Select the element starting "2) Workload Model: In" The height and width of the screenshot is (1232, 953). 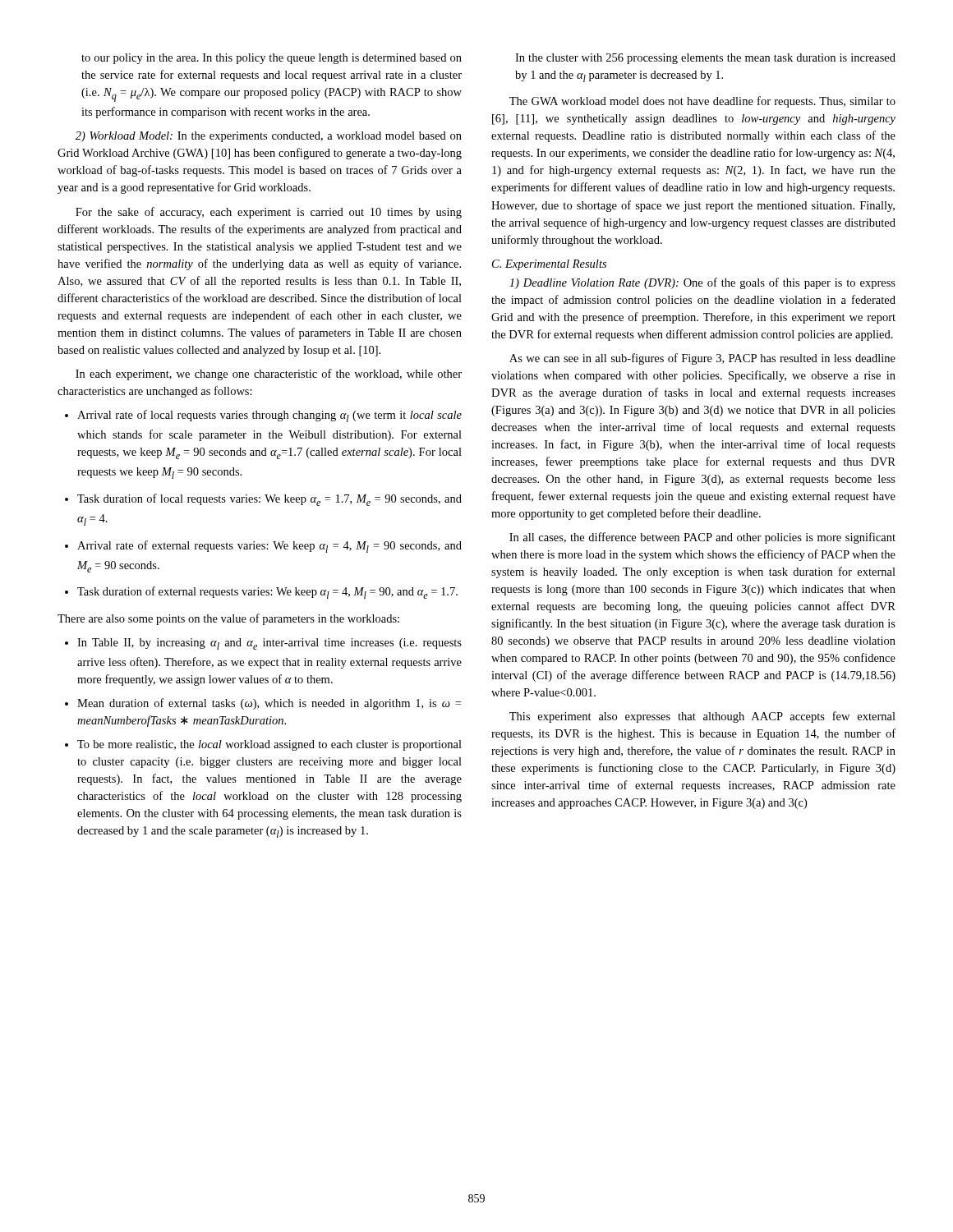pyautogui.click(x=260, y=162)
